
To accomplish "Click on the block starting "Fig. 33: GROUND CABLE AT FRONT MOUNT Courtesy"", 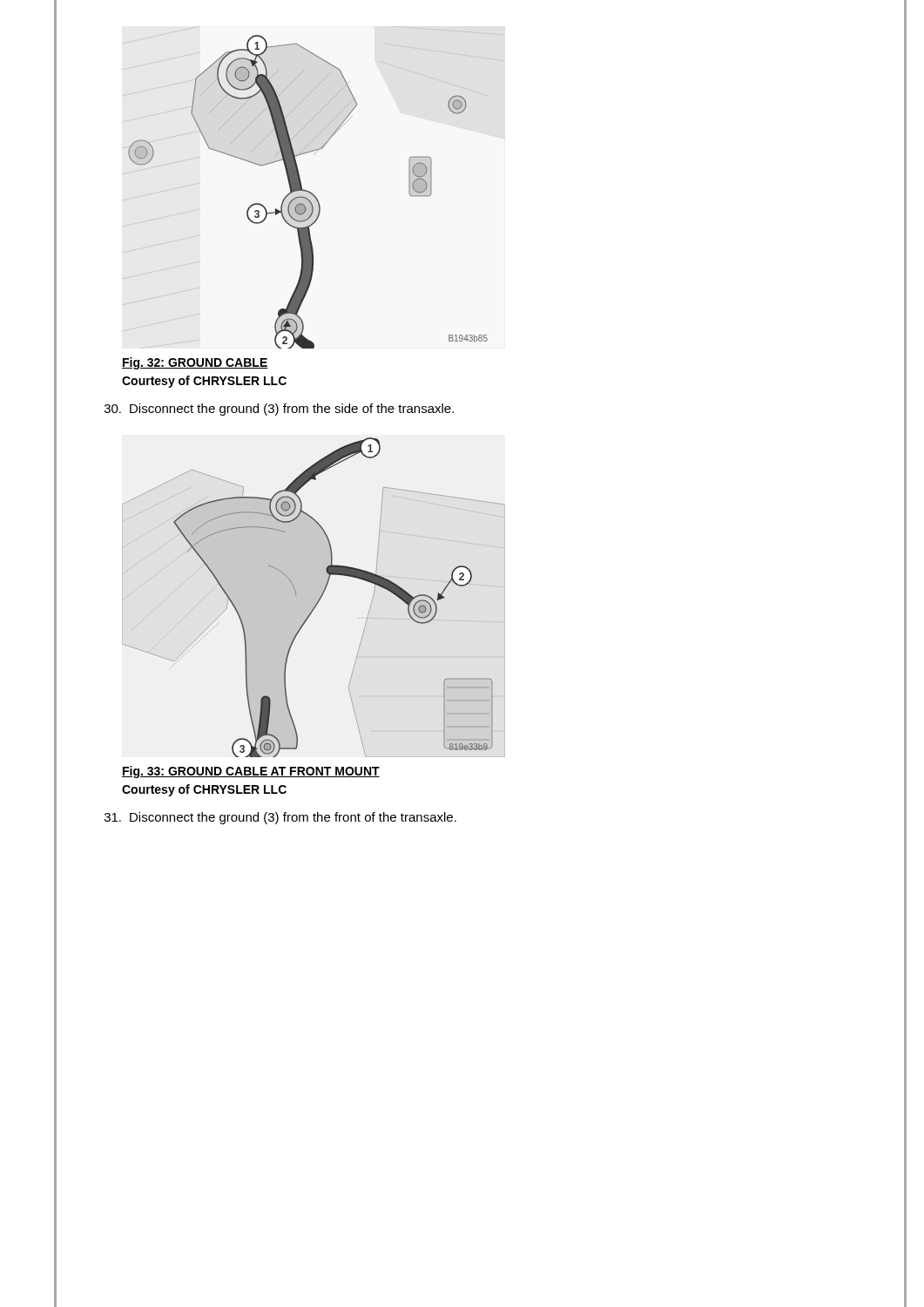I will pos(251,780).
